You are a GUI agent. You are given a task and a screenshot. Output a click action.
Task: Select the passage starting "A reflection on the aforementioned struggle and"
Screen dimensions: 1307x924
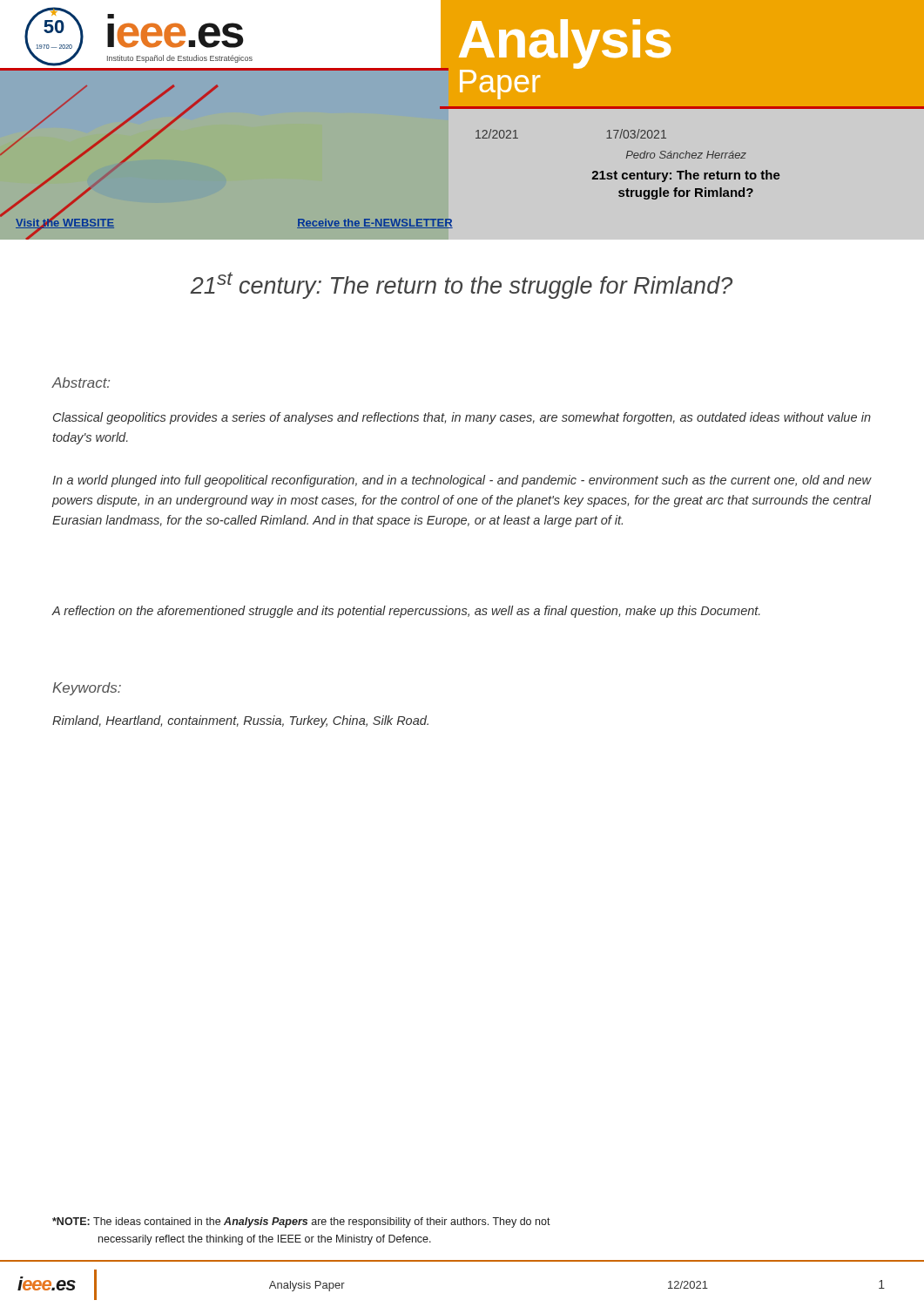pyautogui.click(x=462, y=611)
